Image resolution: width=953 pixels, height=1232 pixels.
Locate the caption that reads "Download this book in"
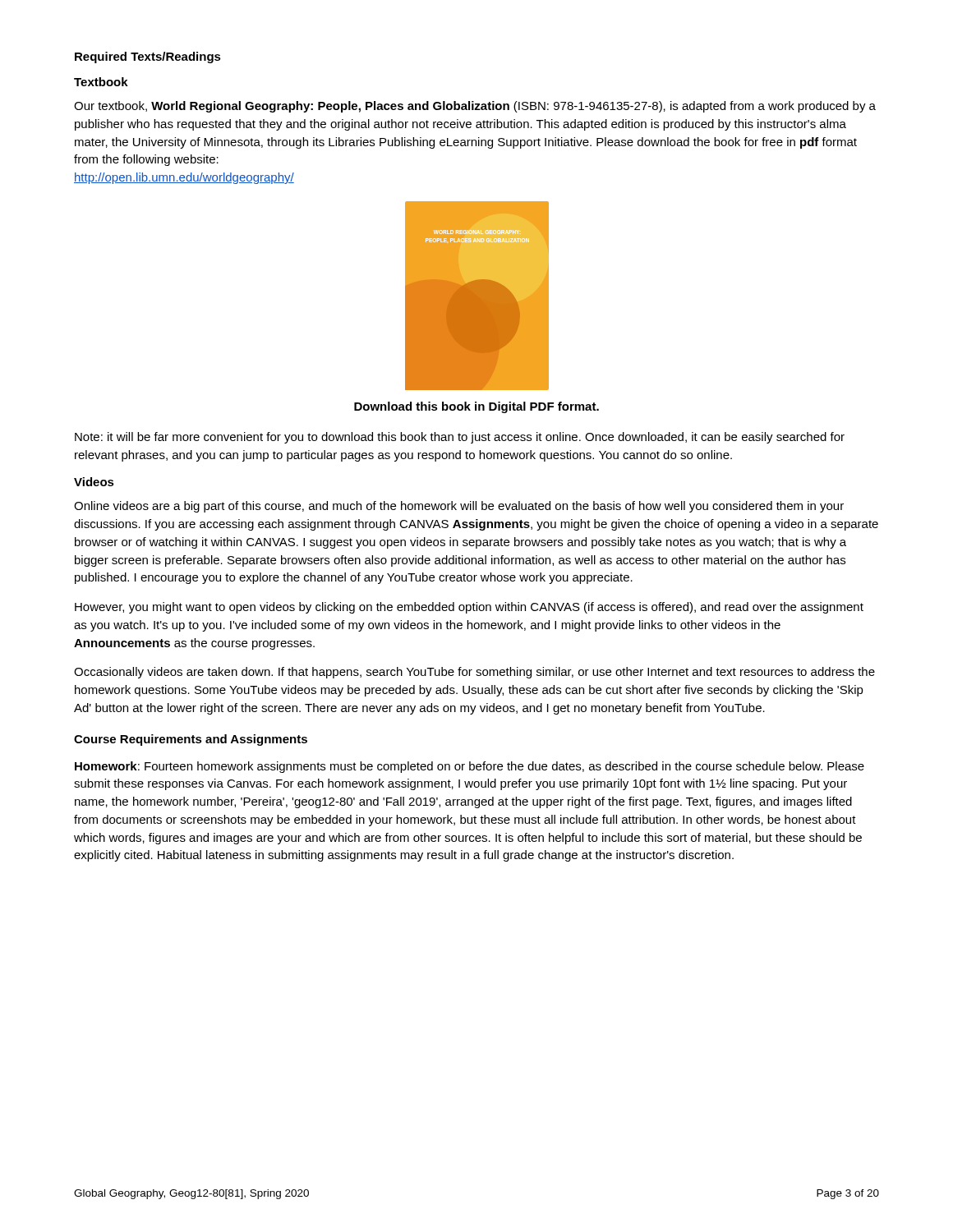(476, 406)
